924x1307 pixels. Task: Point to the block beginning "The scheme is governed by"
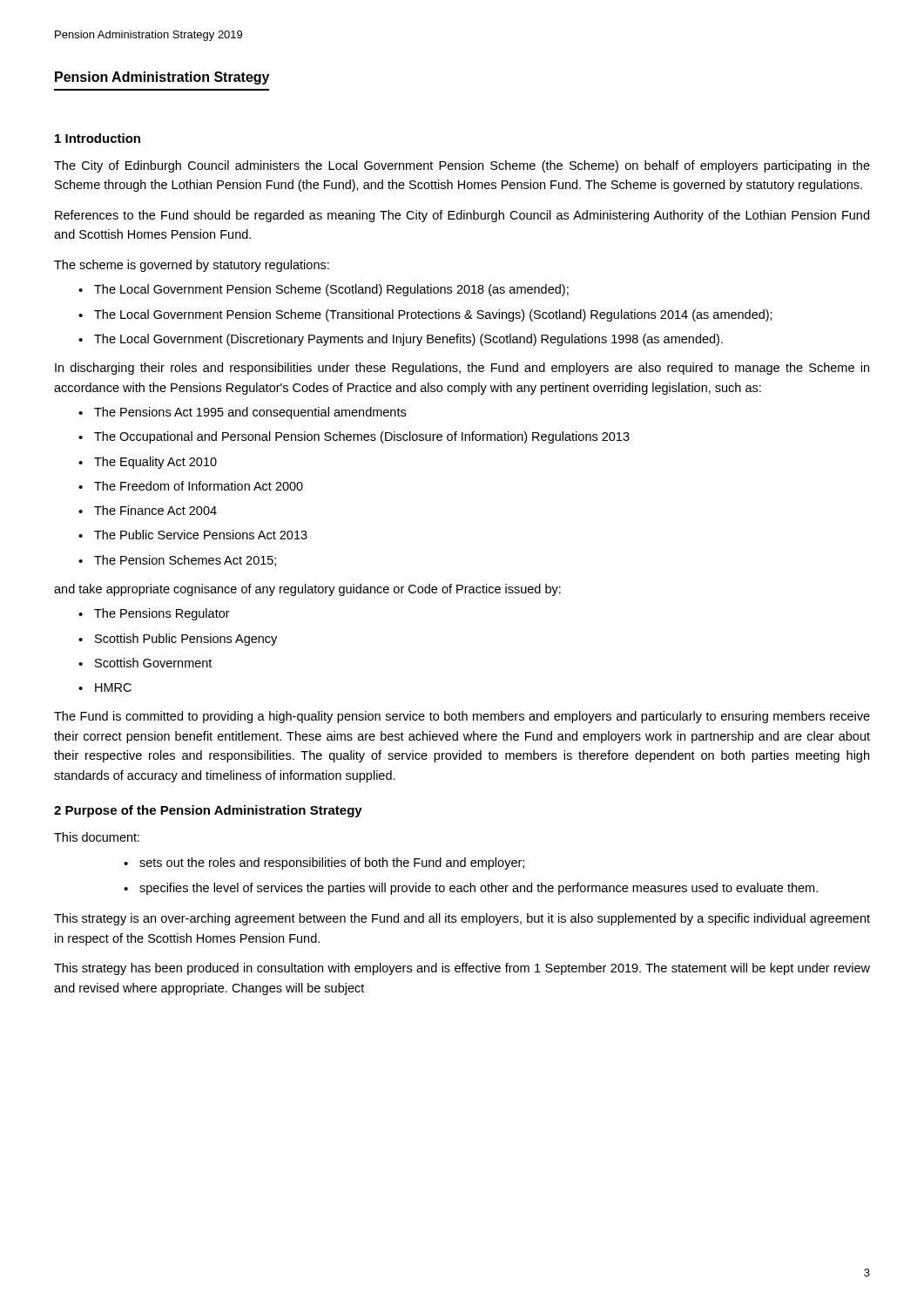(192, 265)
